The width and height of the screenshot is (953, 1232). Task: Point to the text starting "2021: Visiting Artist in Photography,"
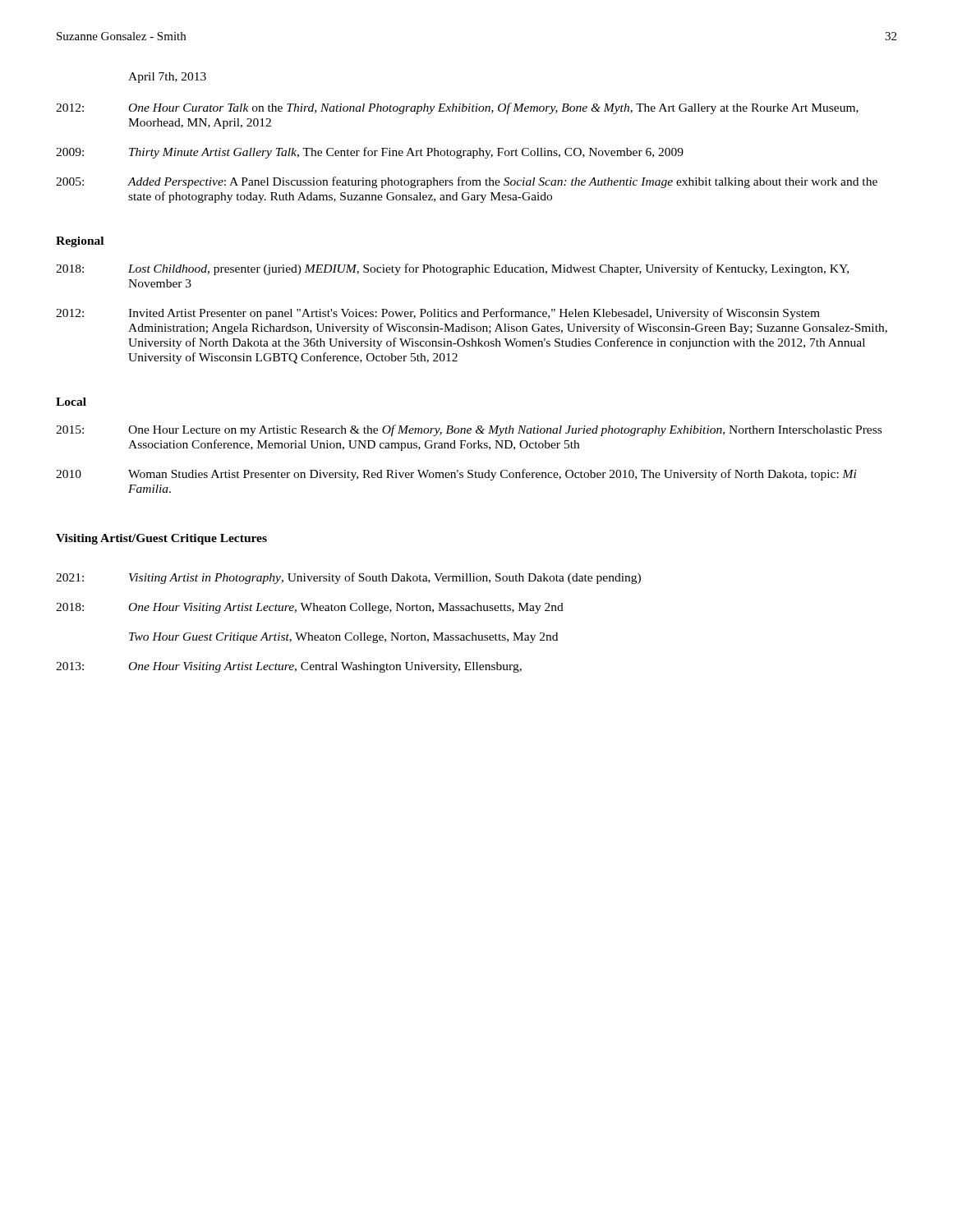(x=476, y=577)
